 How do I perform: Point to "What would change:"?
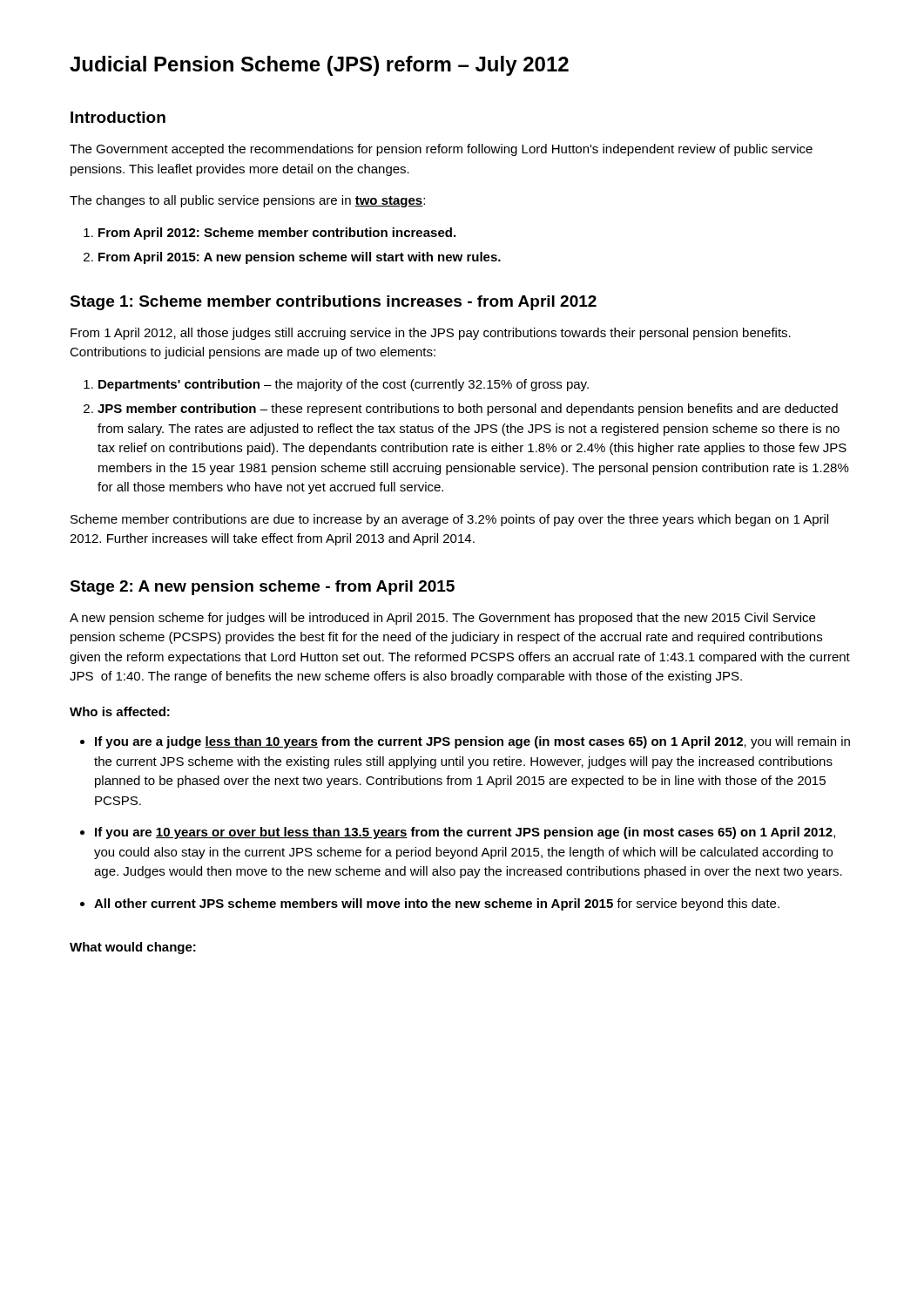coord(133,948)
